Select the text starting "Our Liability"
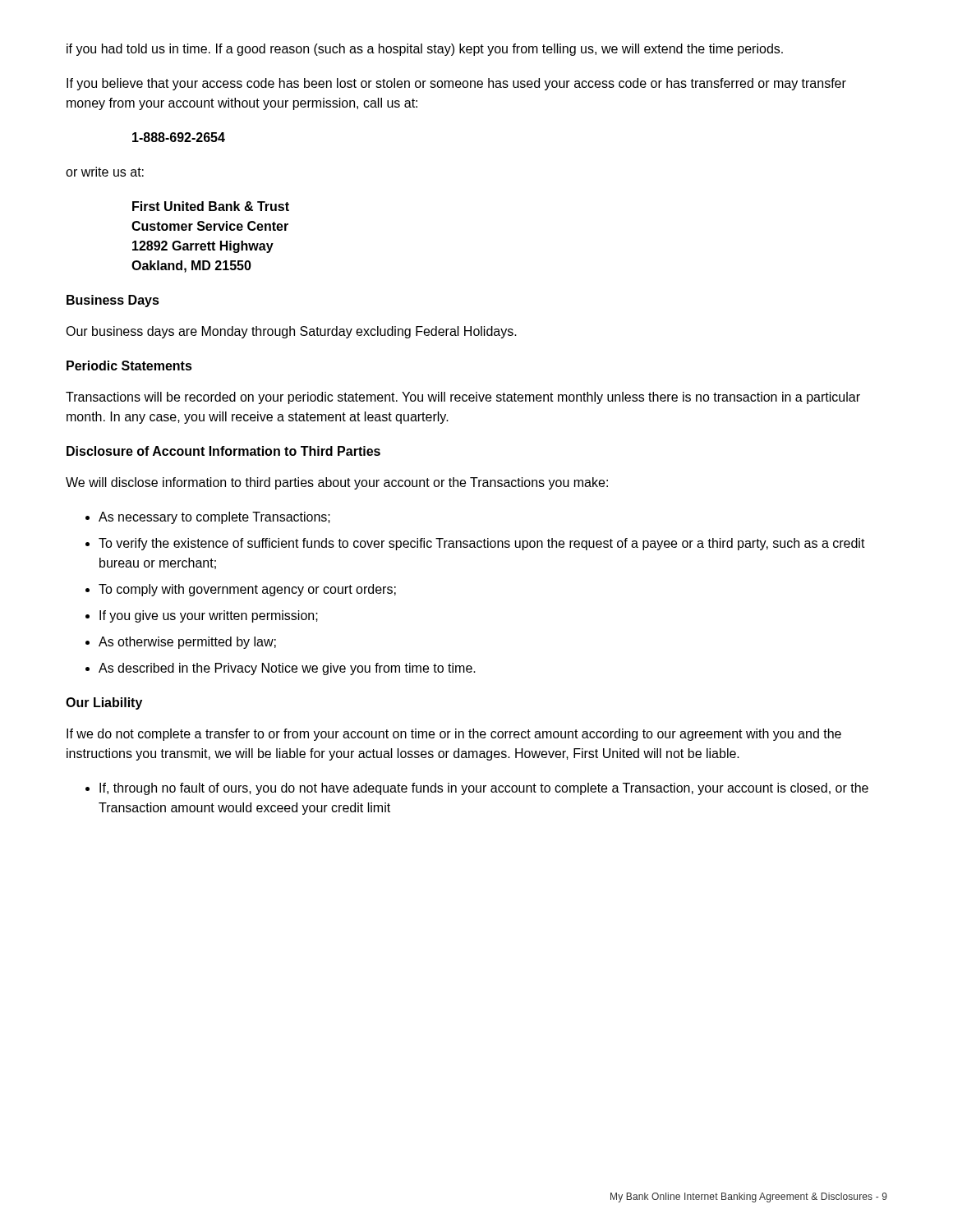This screenshot has width=953, height=1232. [x=104, y=703]
